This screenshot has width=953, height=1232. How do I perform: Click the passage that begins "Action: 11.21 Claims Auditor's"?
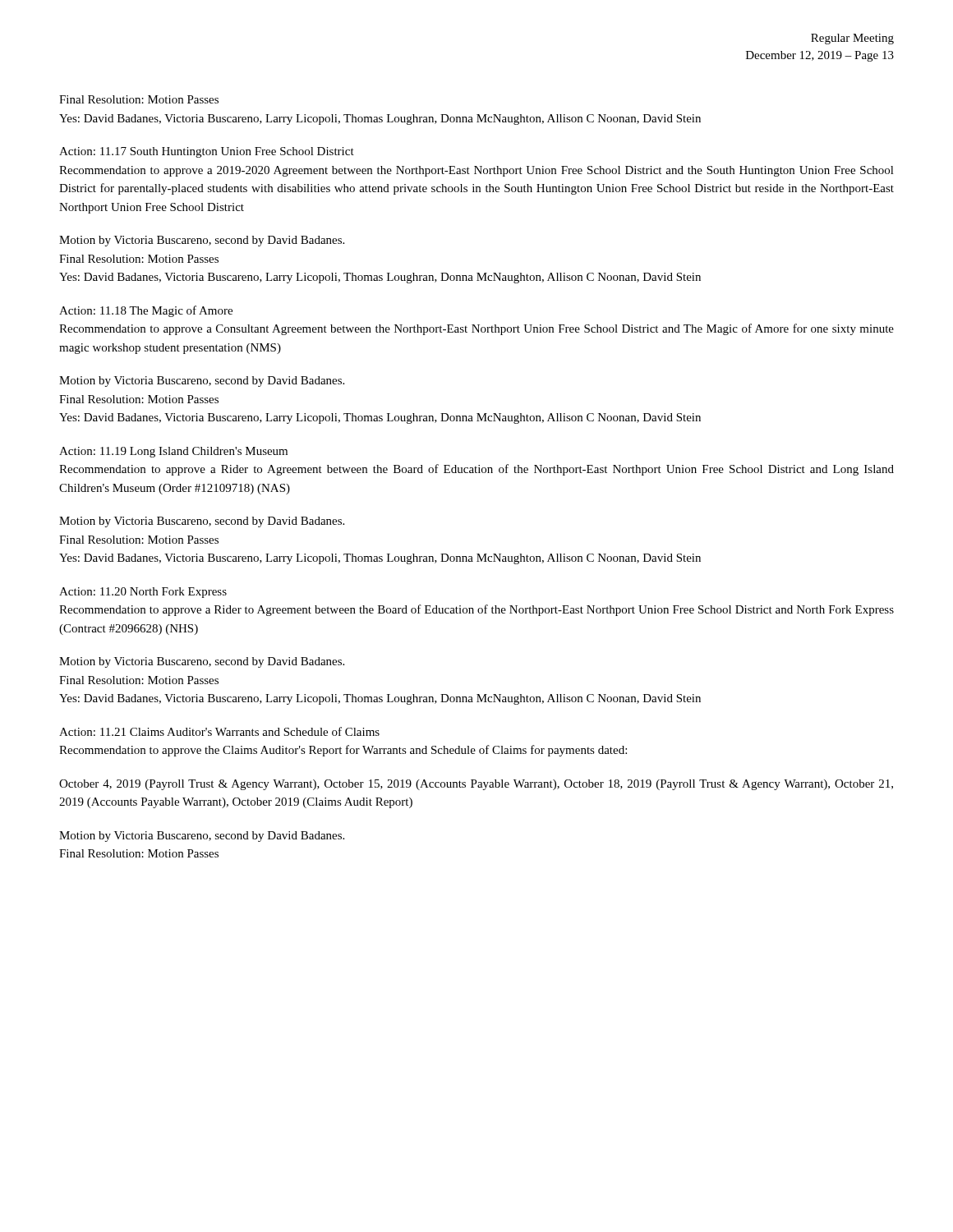[x=476, y=741]
